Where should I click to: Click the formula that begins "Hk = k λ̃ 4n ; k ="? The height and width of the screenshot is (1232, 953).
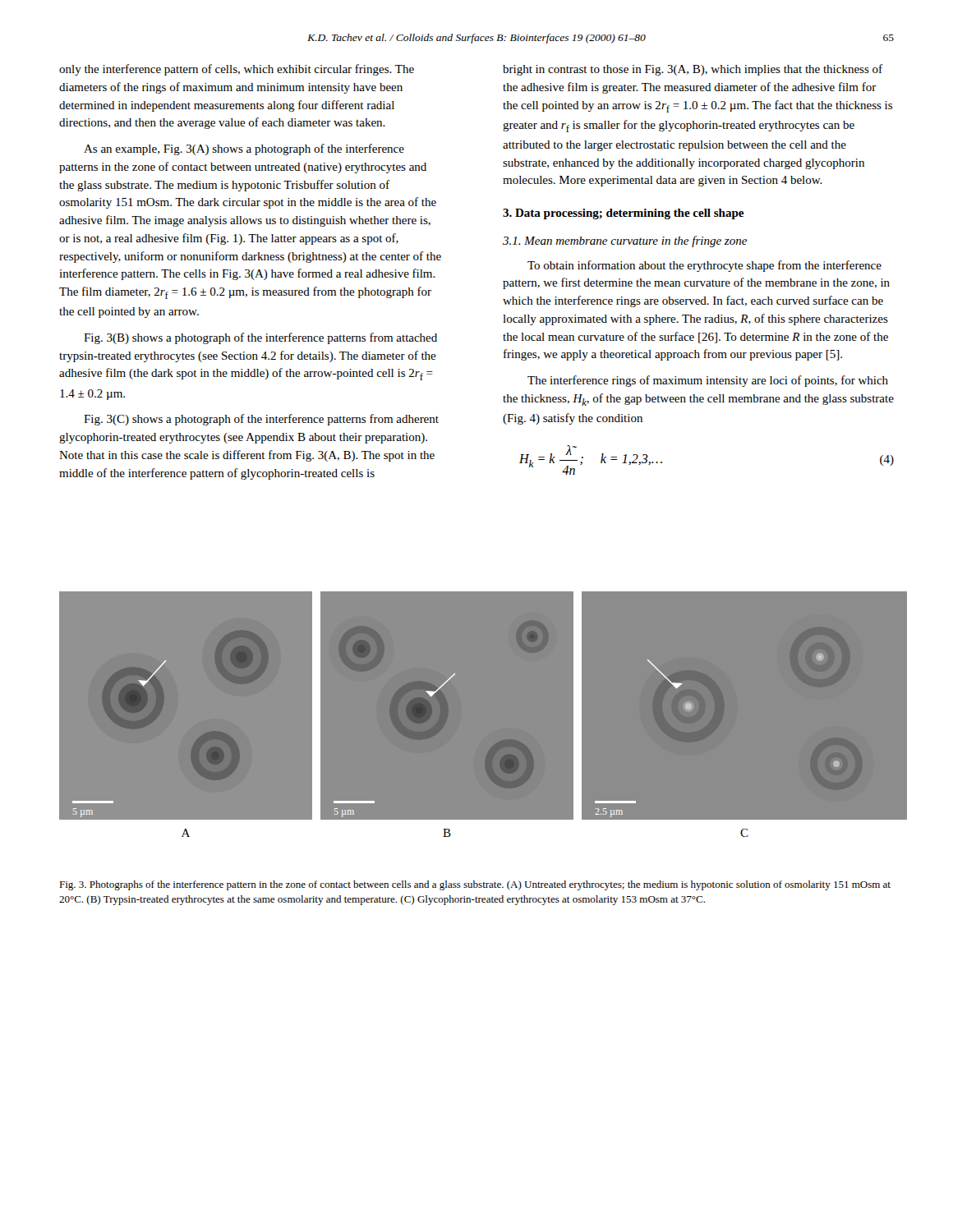click(568, 460)
